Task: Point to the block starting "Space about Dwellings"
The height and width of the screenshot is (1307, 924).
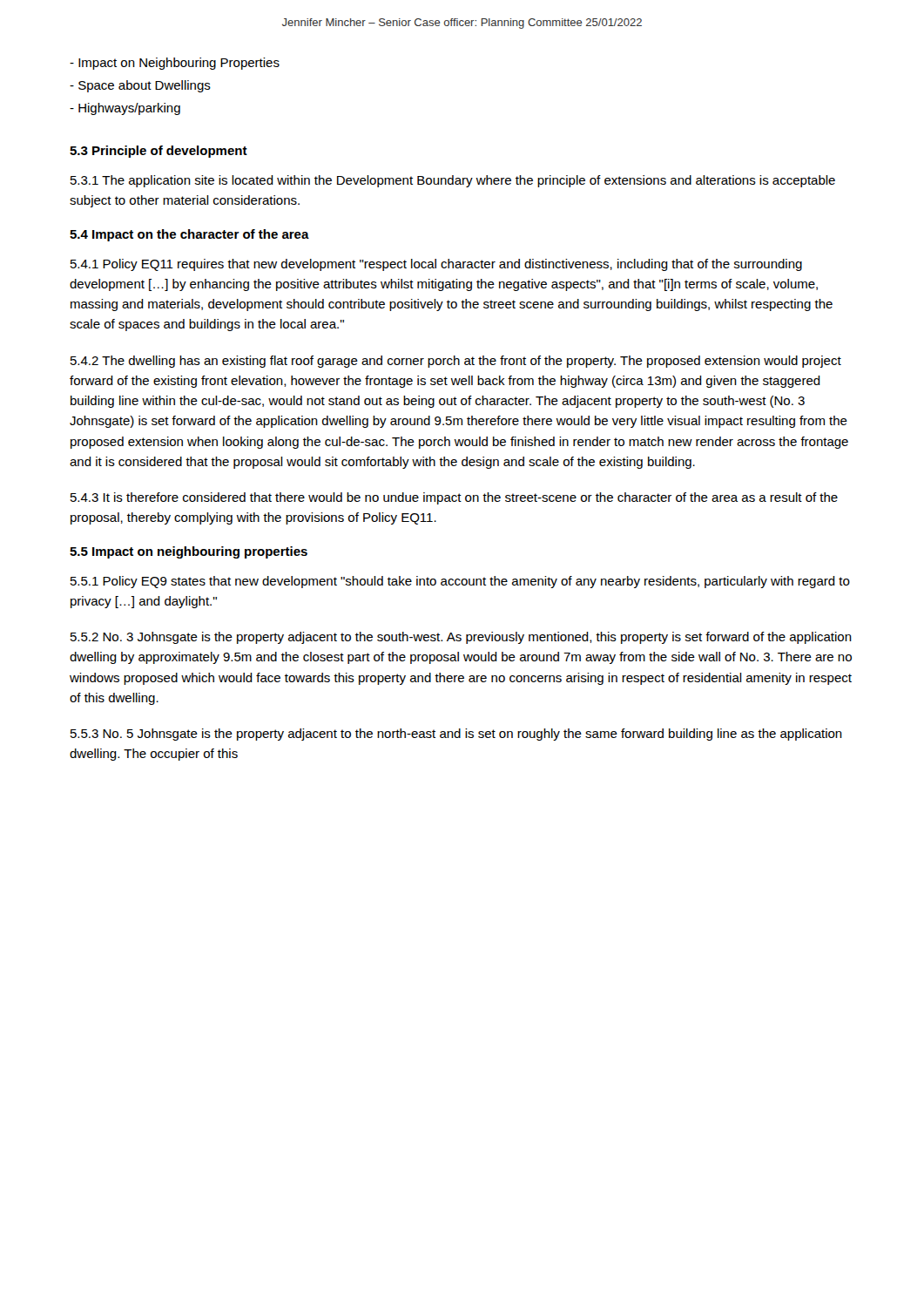Action: point(140,85)
